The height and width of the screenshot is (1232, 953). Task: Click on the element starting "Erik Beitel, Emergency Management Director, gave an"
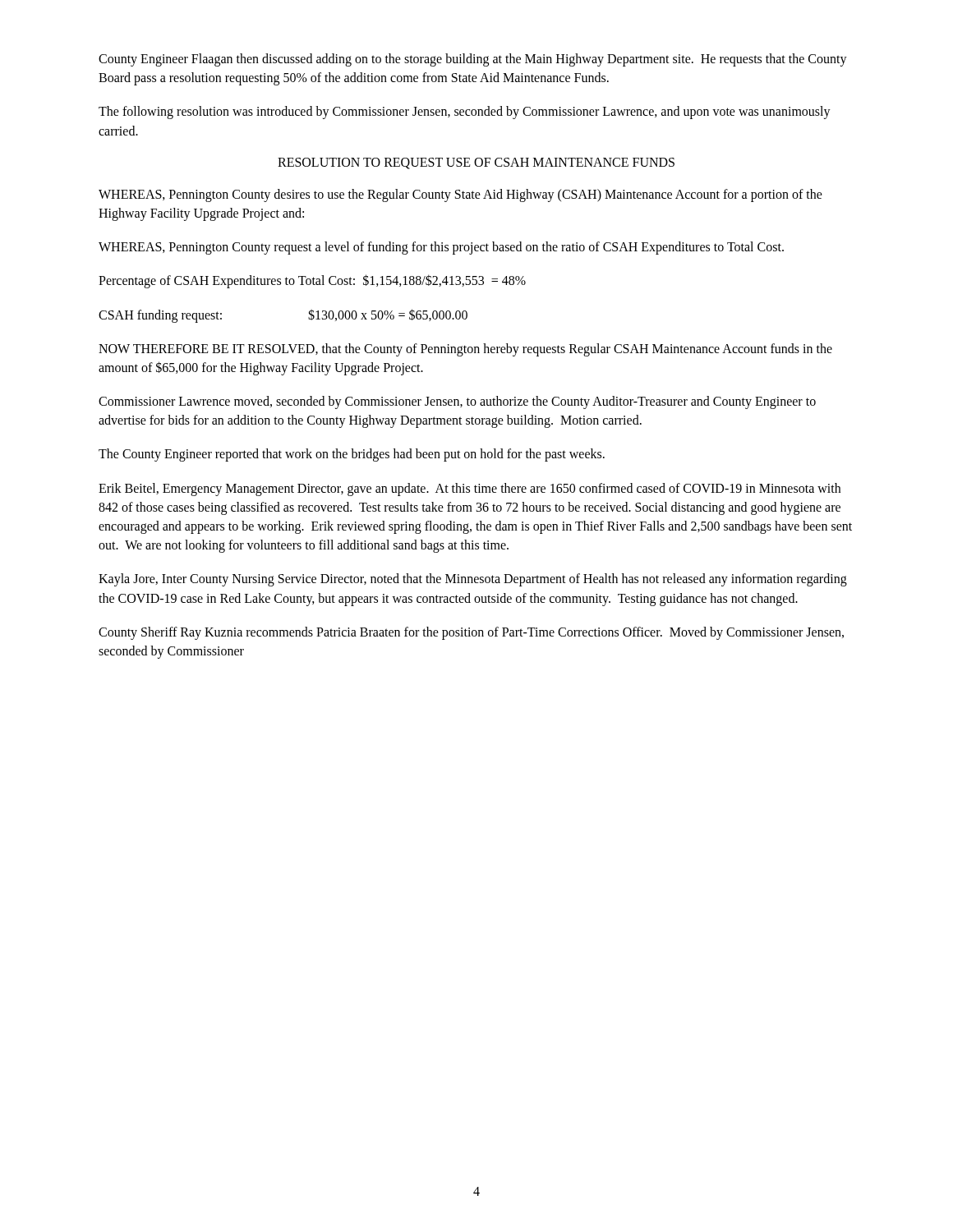click(475, 517)
